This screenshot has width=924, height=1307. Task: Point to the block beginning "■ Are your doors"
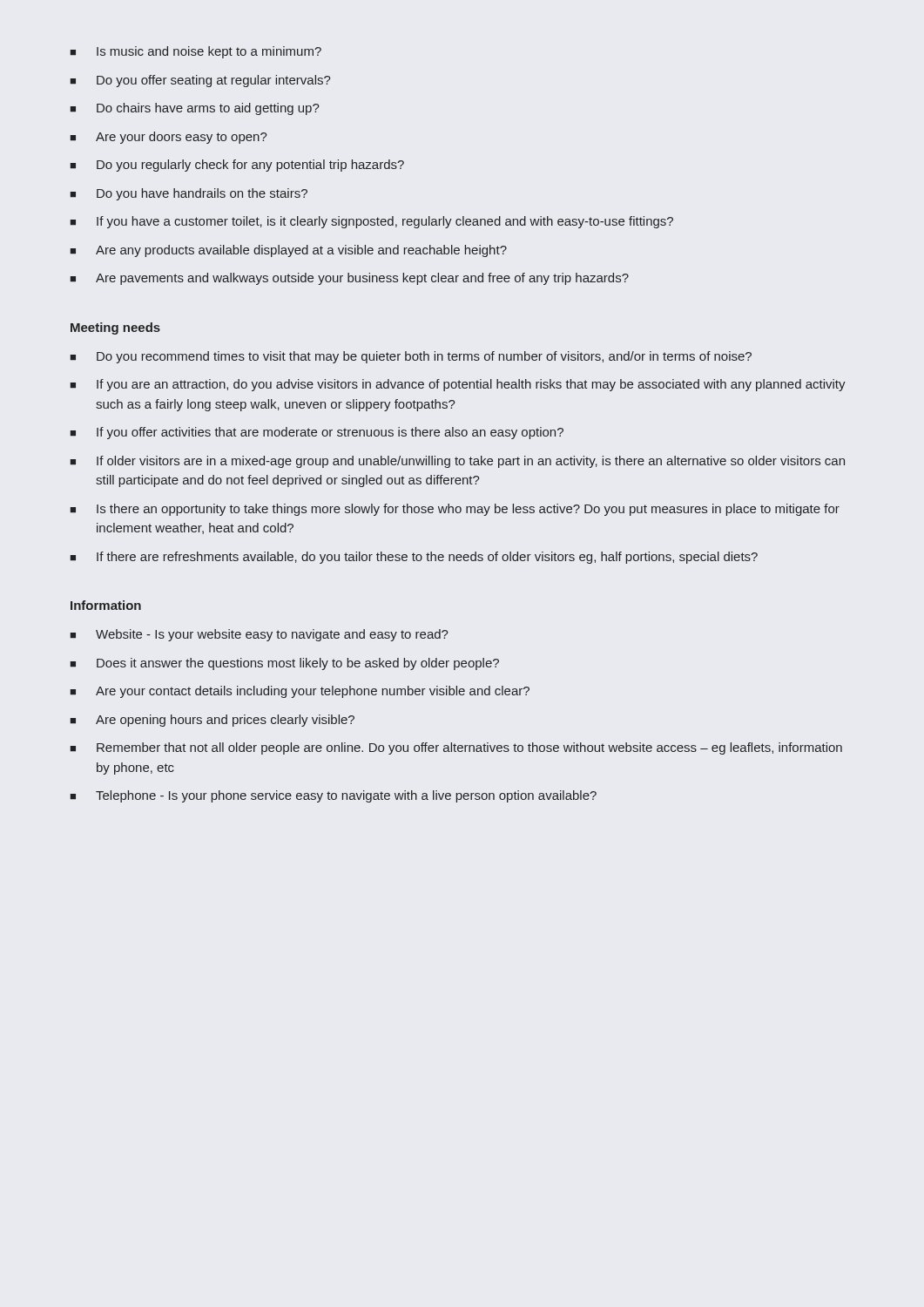coord(169,138)
